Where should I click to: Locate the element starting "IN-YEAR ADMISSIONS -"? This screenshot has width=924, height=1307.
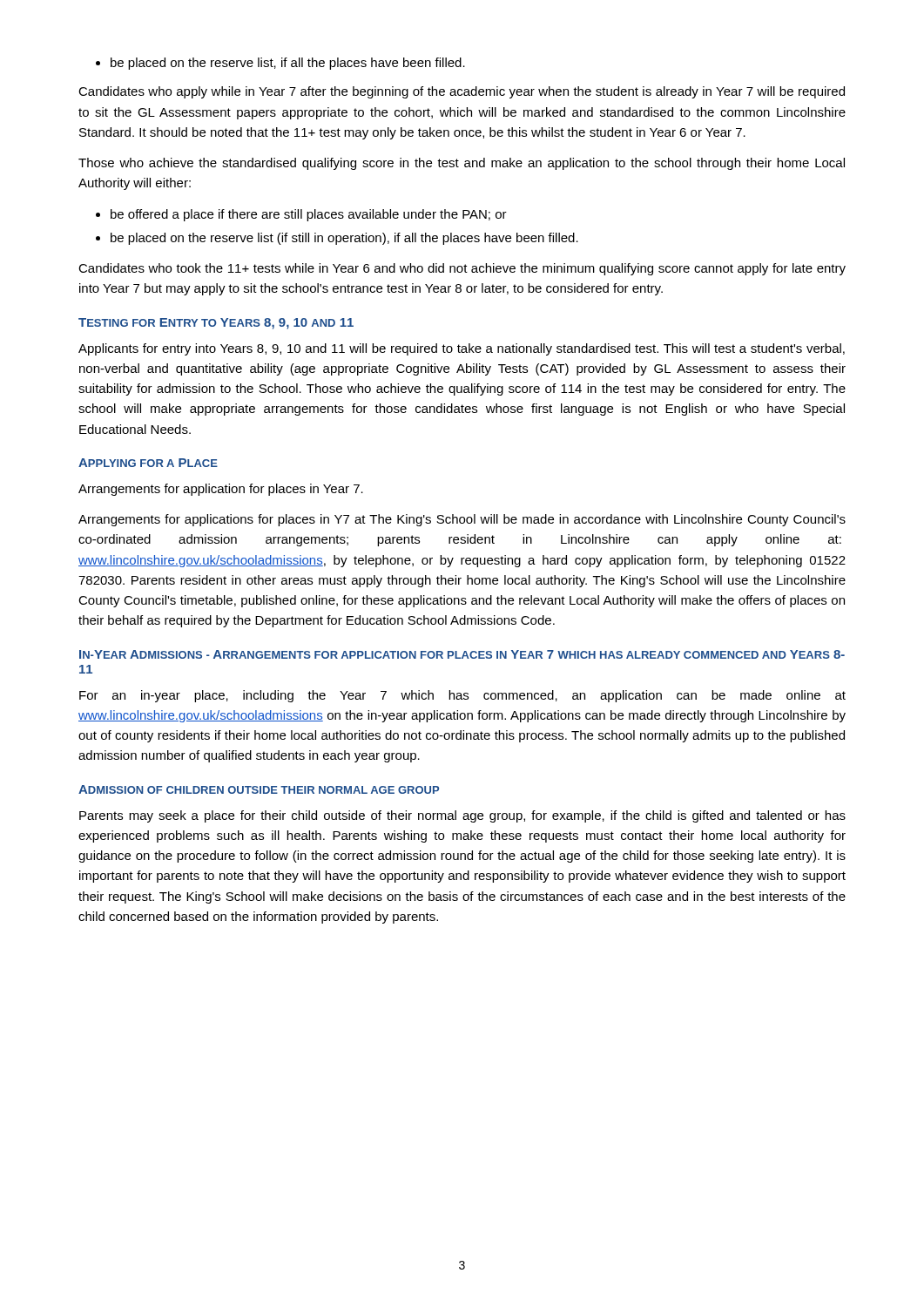coord(462,661)
